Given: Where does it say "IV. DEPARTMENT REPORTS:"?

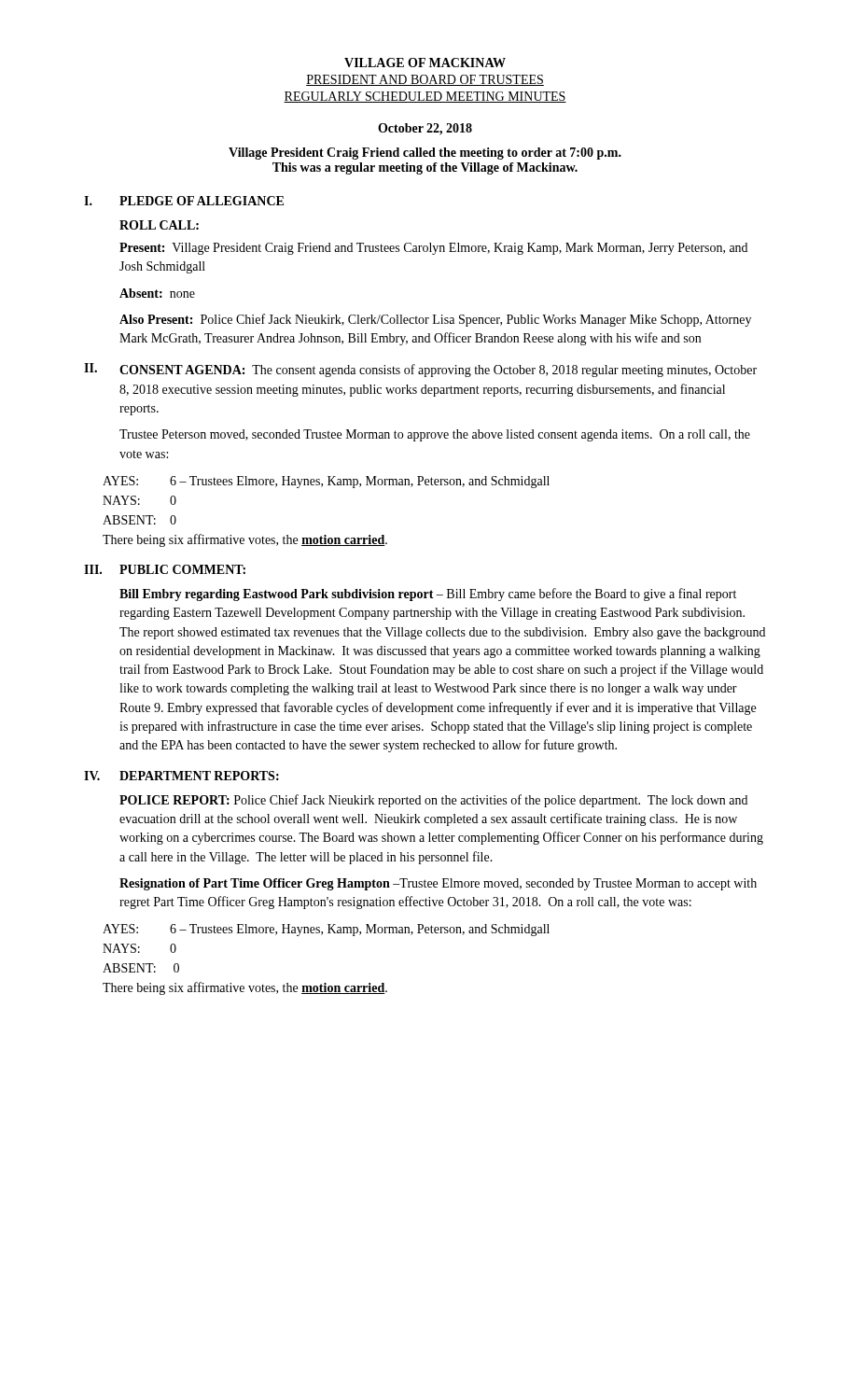Looking at the screenshot, I should [182, 776].
